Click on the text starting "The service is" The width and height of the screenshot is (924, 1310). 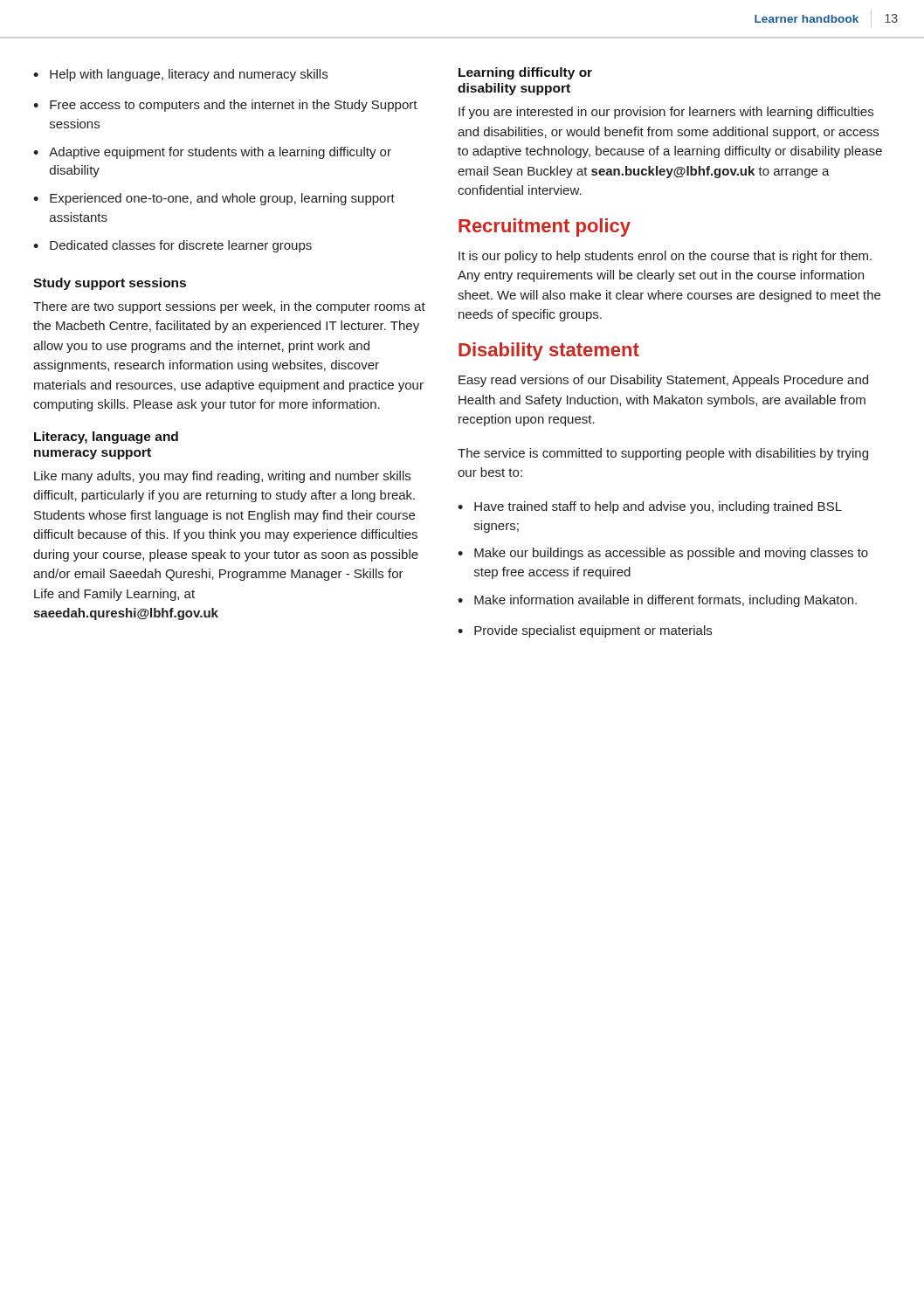click(x=674, y=463)
